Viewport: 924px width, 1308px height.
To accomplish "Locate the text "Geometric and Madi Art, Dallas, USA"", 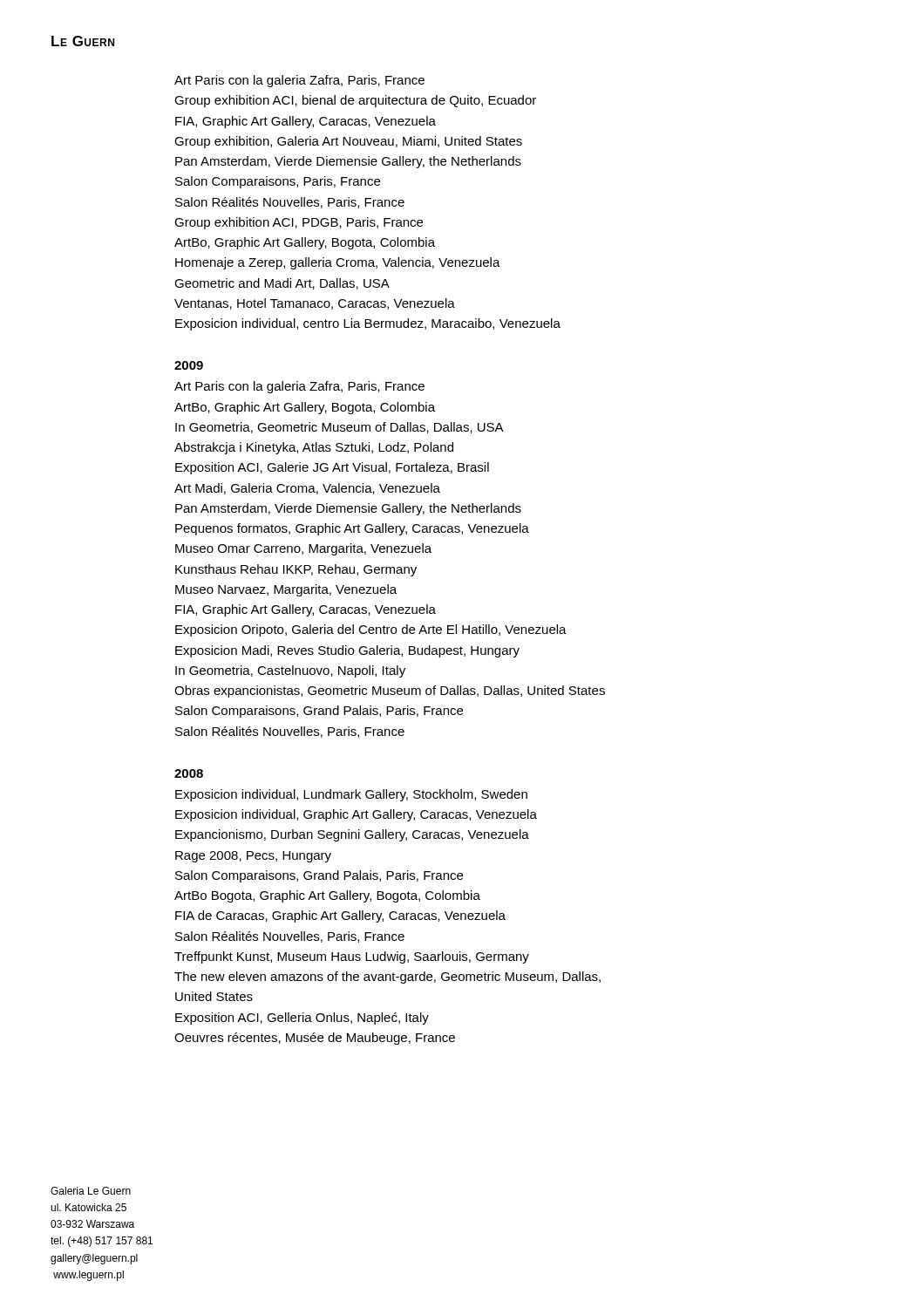I will [x=282, y=283].
